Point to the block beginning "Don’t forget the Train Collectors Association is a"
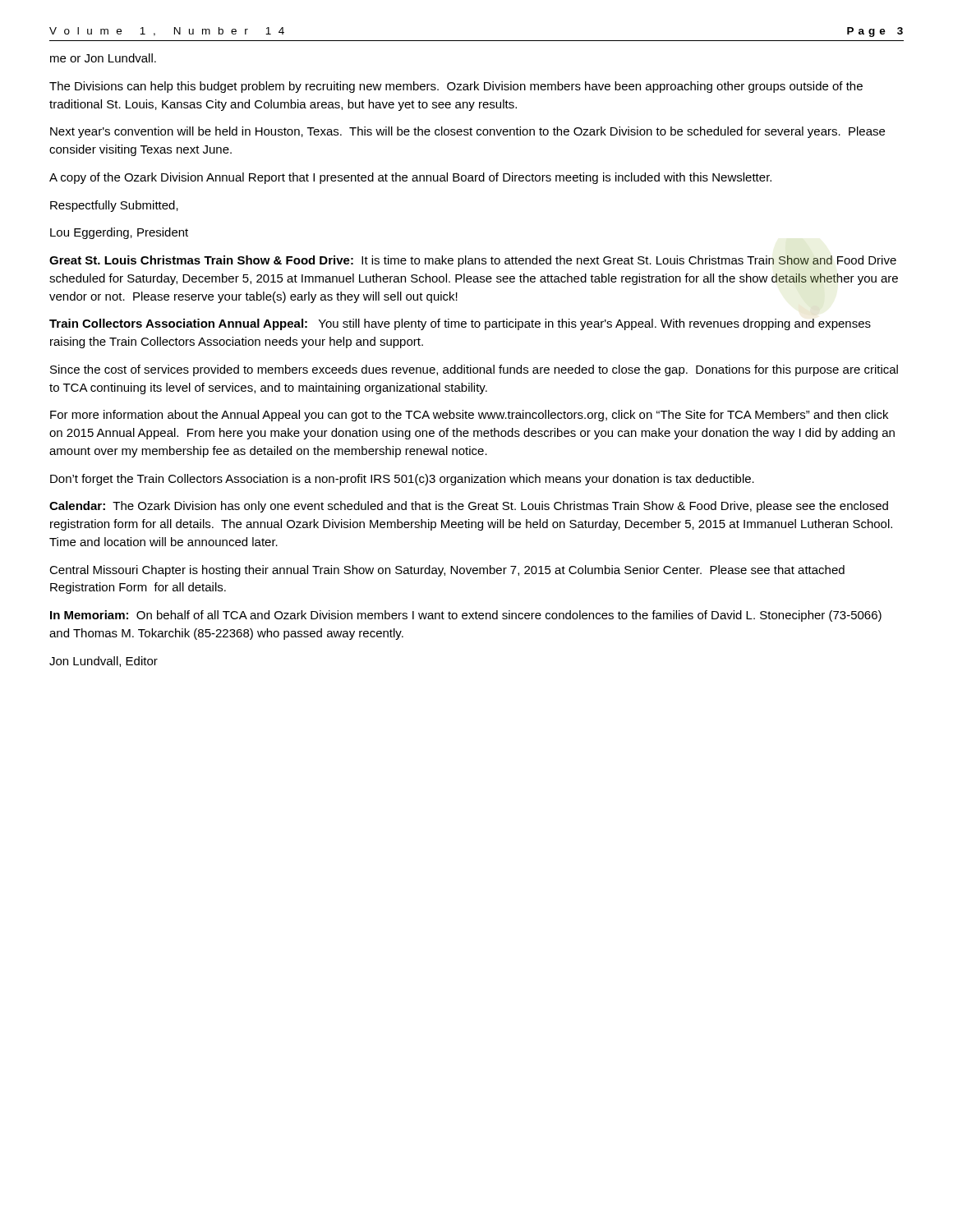Viewport: 953px width, 1232px height. pos(402,478)
